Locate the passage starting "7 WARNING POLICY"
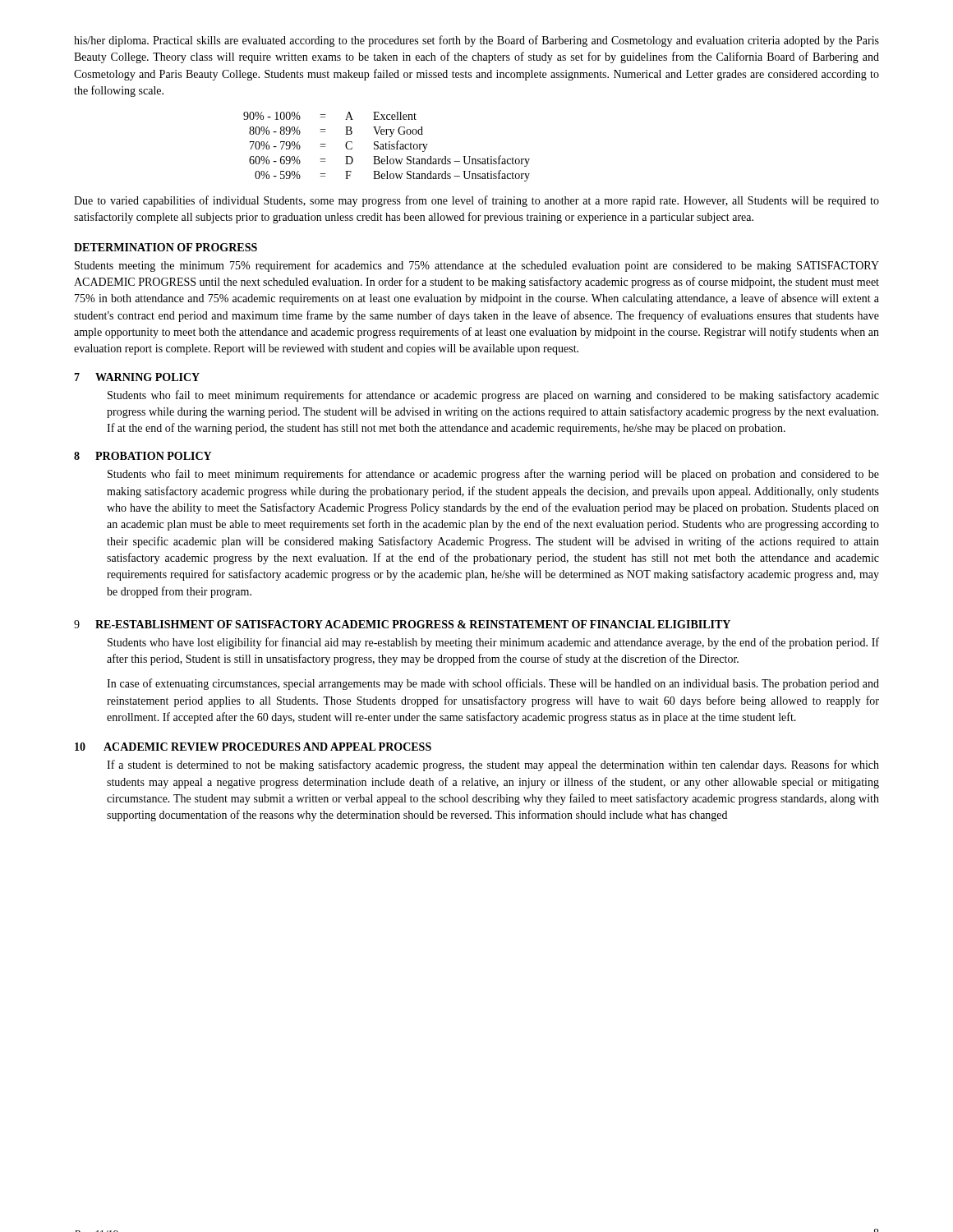The width and height of the screenshot is (953, 1232). [137, 377]
